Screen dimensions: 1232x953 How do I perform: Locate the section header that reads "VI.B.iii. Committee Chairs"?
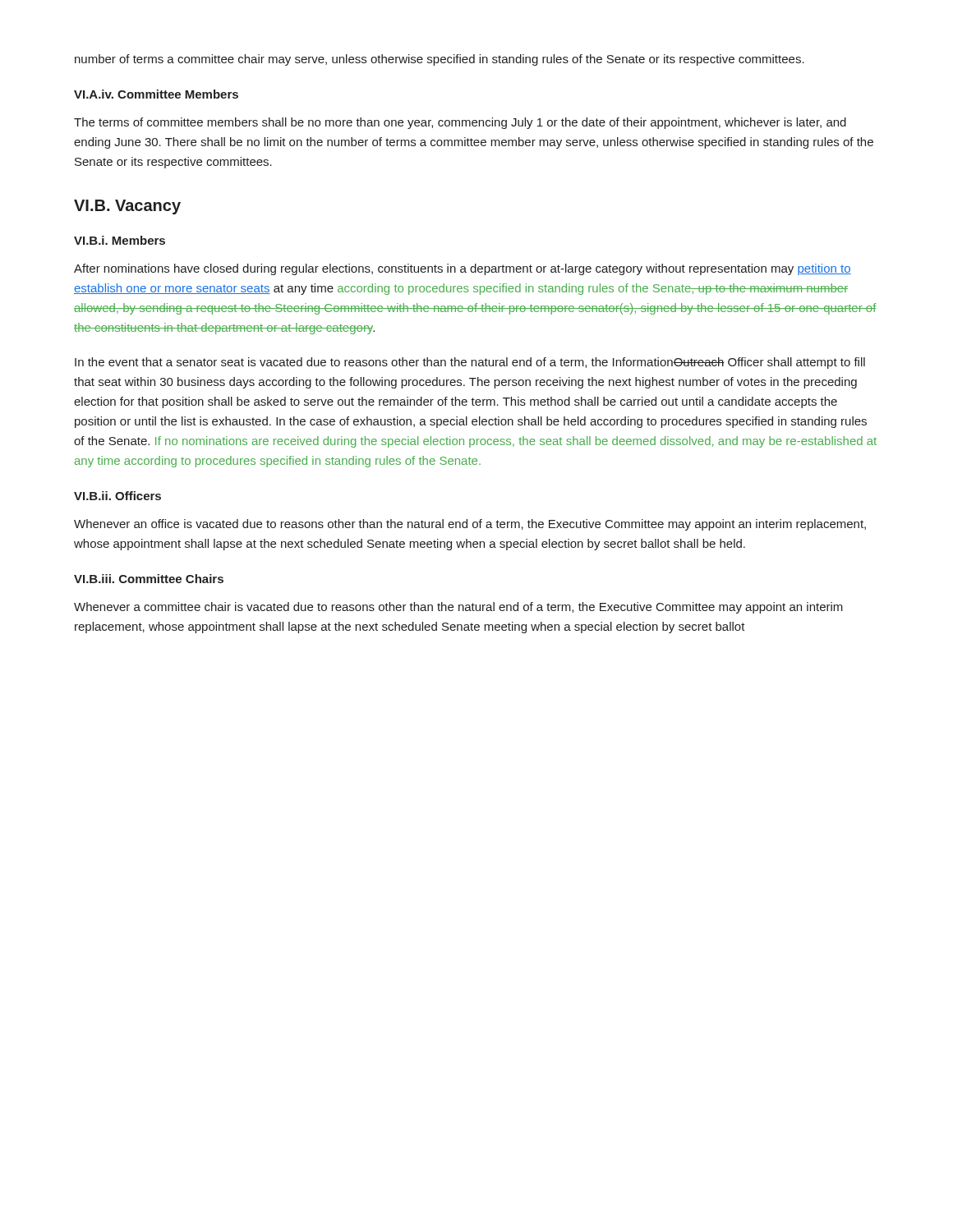pos(149,579)
